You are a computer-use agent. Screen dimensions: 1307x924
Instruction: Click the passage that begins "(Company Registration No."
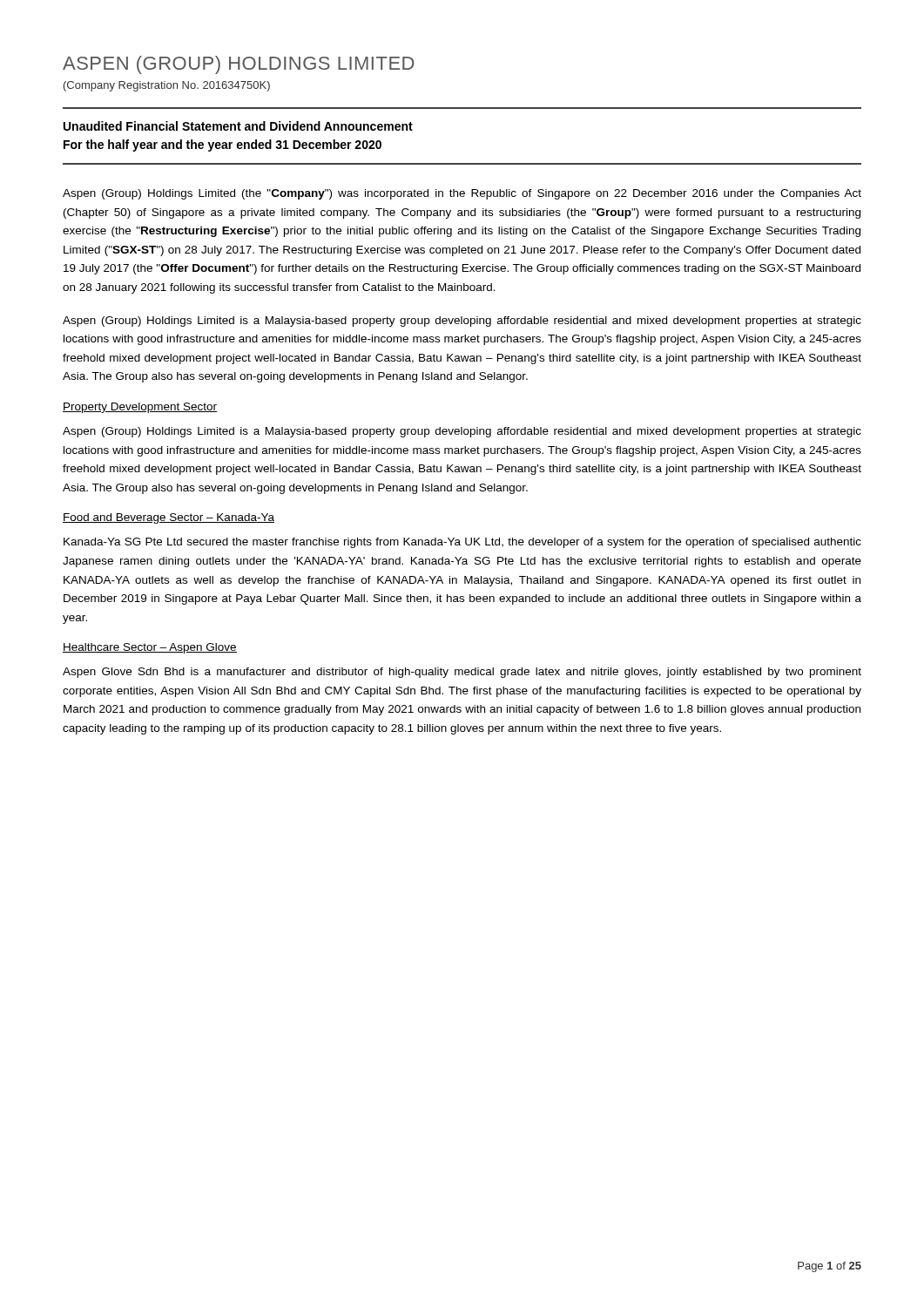pyautogui.click(x=167, y=86)
